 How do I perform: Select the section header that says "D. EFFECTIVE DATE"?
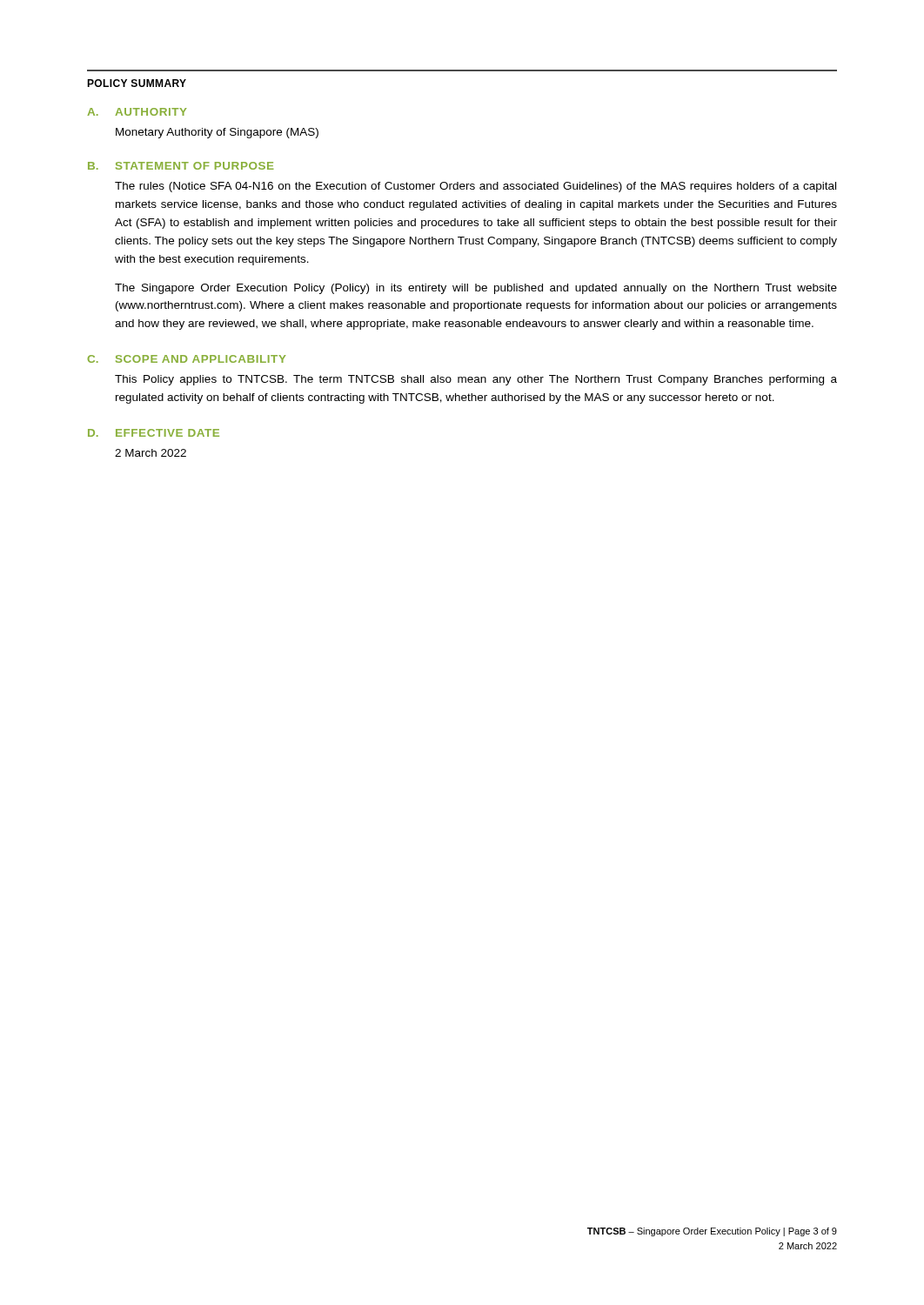pyautogui.click(x=154, y=433)
